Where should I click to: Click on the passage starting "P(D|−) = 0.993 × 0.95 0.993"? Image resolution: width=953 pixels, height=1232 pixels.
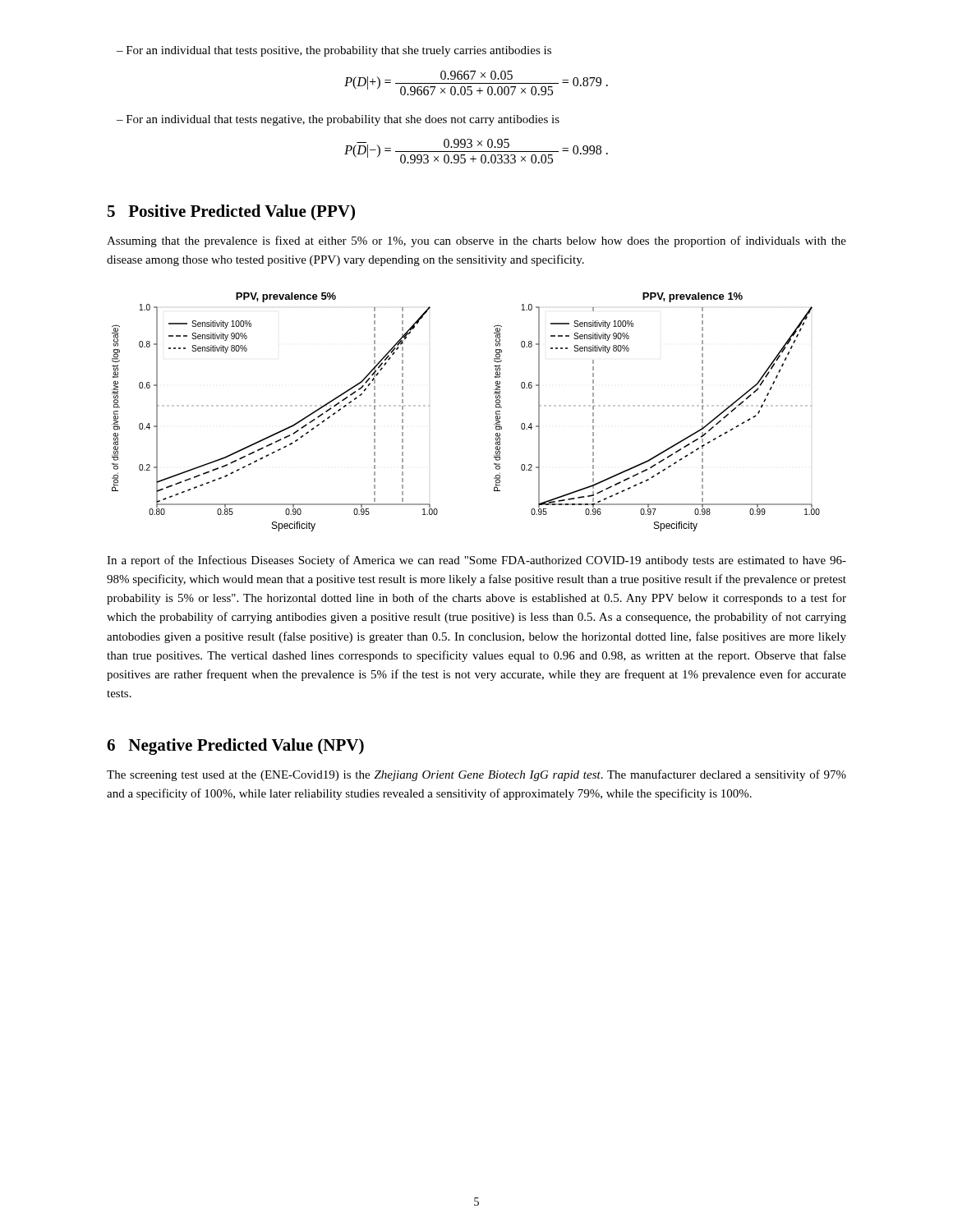point(476,152)
